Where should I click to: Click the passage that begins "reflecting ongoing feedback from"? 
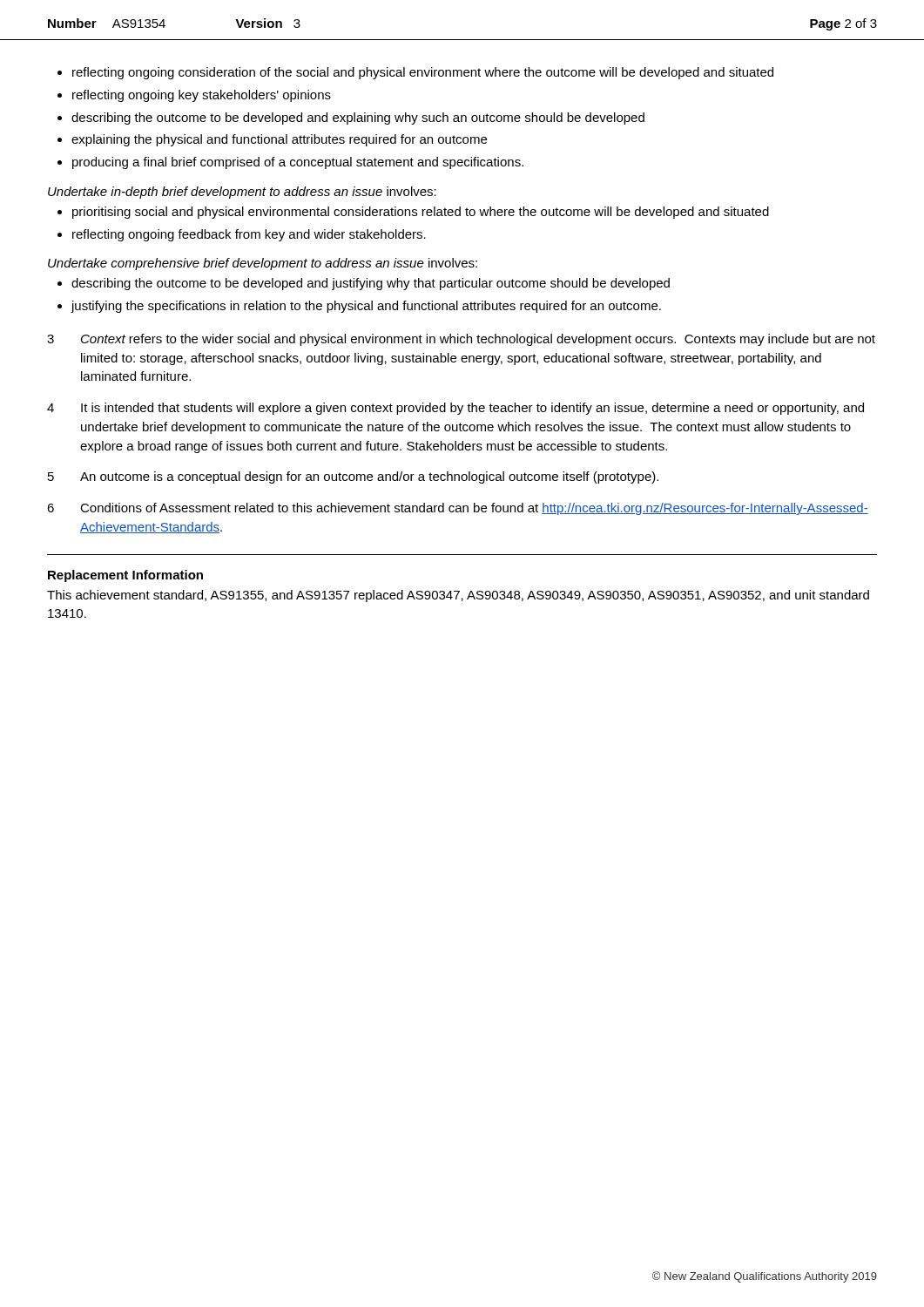(x=249, y=235)
